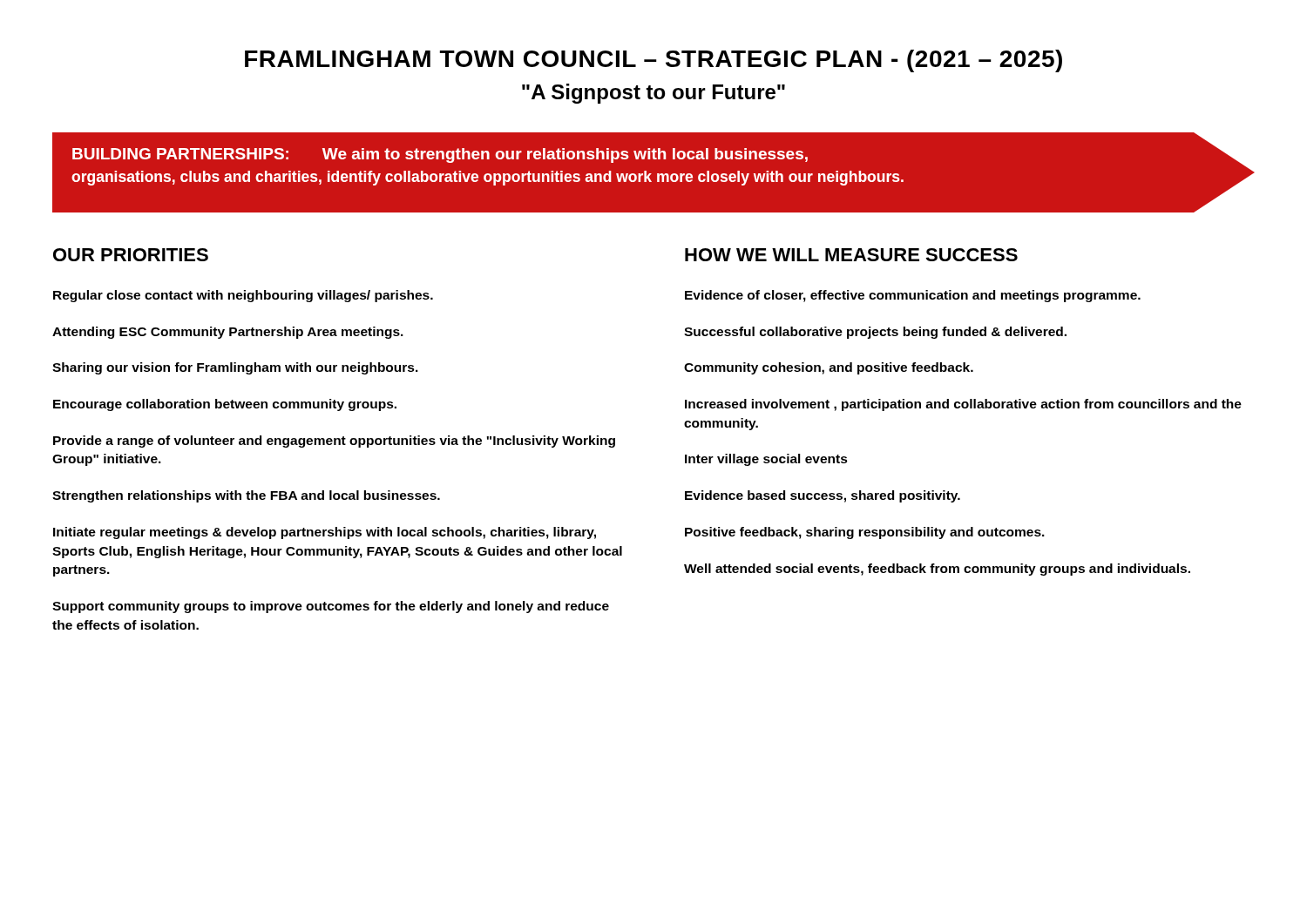The image size is (1307, 924).
Task: Where does it say "Inter village social events"?
Action: (766, 459)
